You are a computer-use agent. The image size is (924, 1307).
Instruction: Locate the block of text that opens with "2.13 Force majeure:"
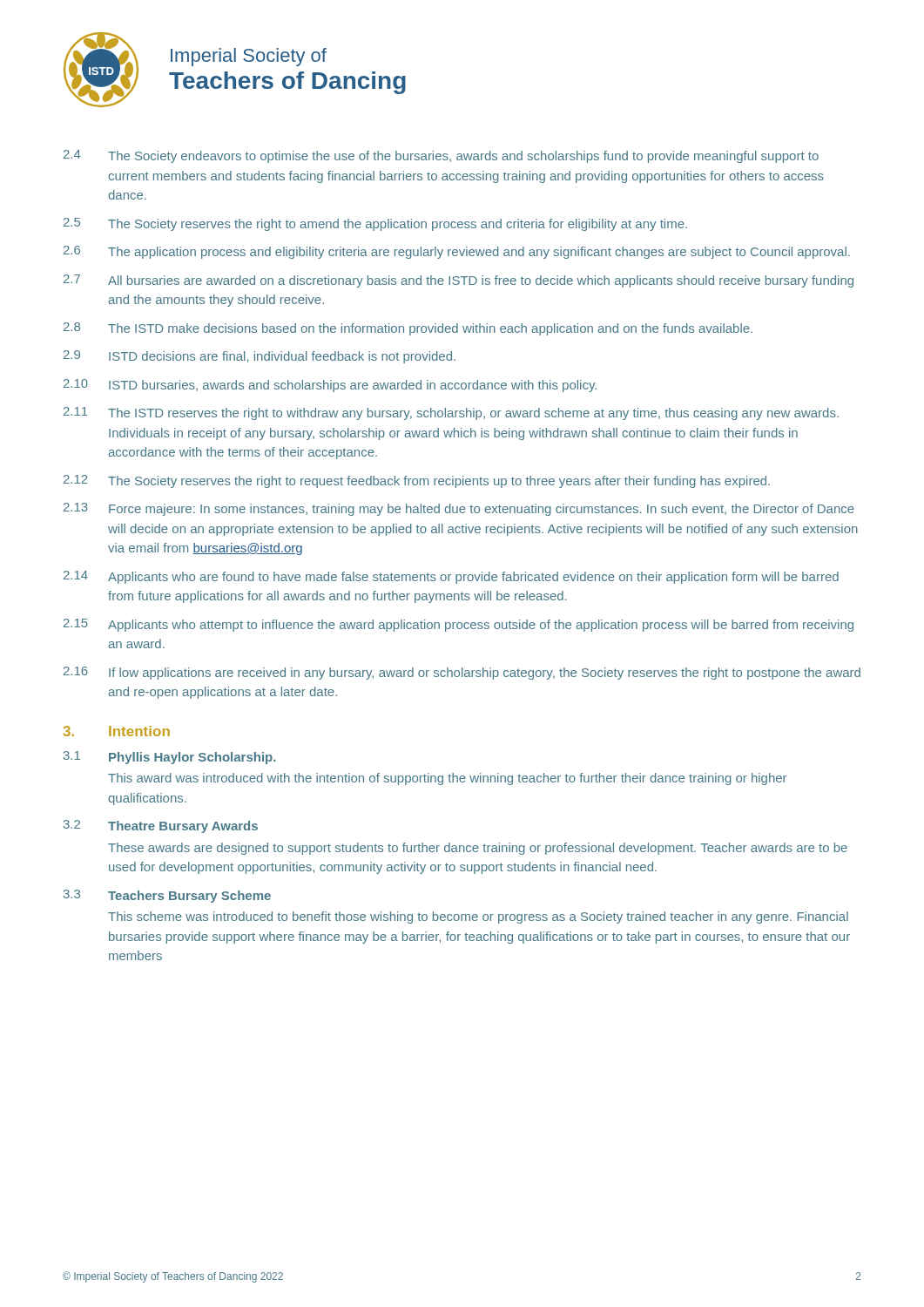tap(462, 529)
